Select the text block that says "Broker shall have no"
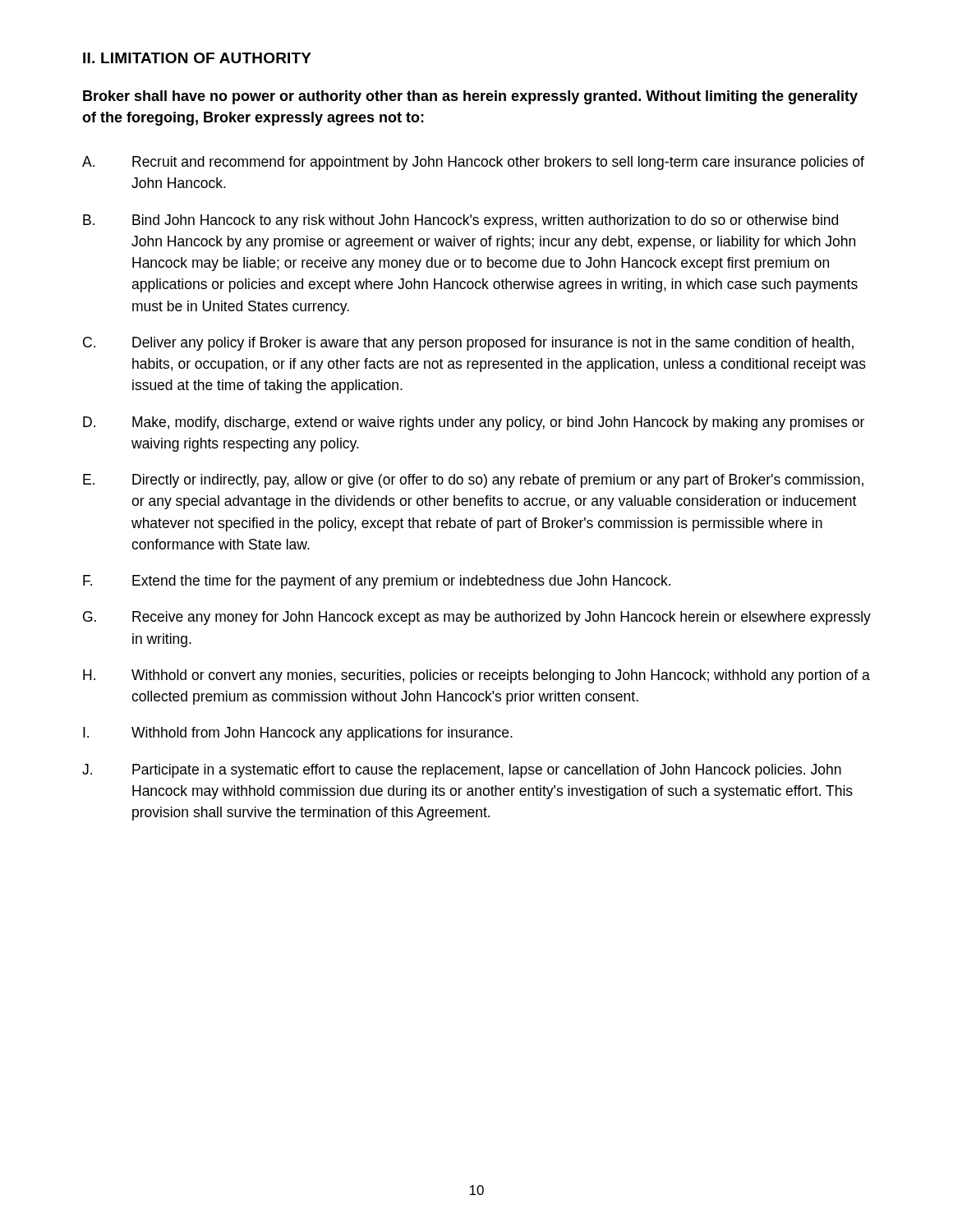Screen dimensions: 1232x953 tap(470, 107)
